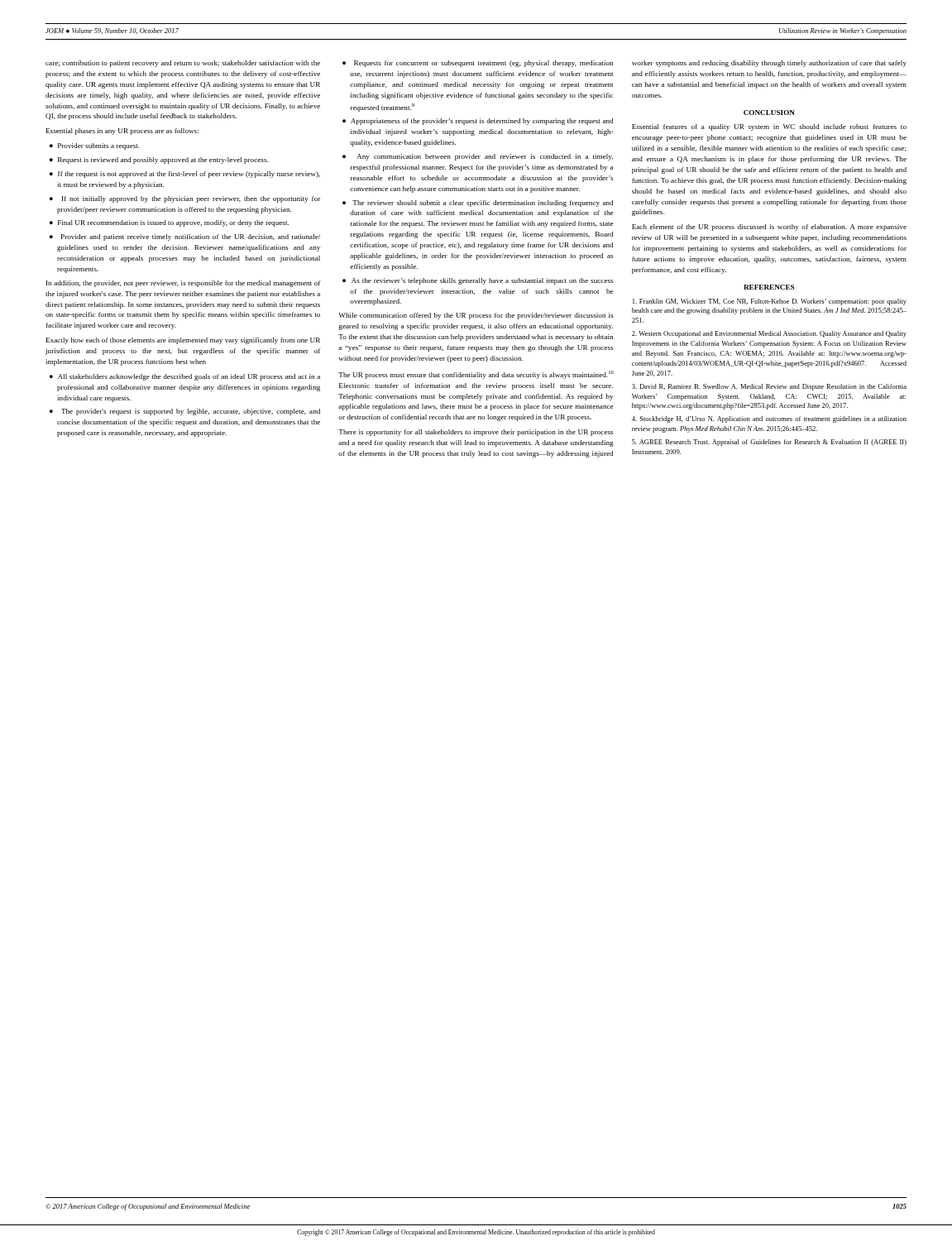952x1241 pixels.
Task: Select the block starting "● The provider's request is"
Action: 185,422
